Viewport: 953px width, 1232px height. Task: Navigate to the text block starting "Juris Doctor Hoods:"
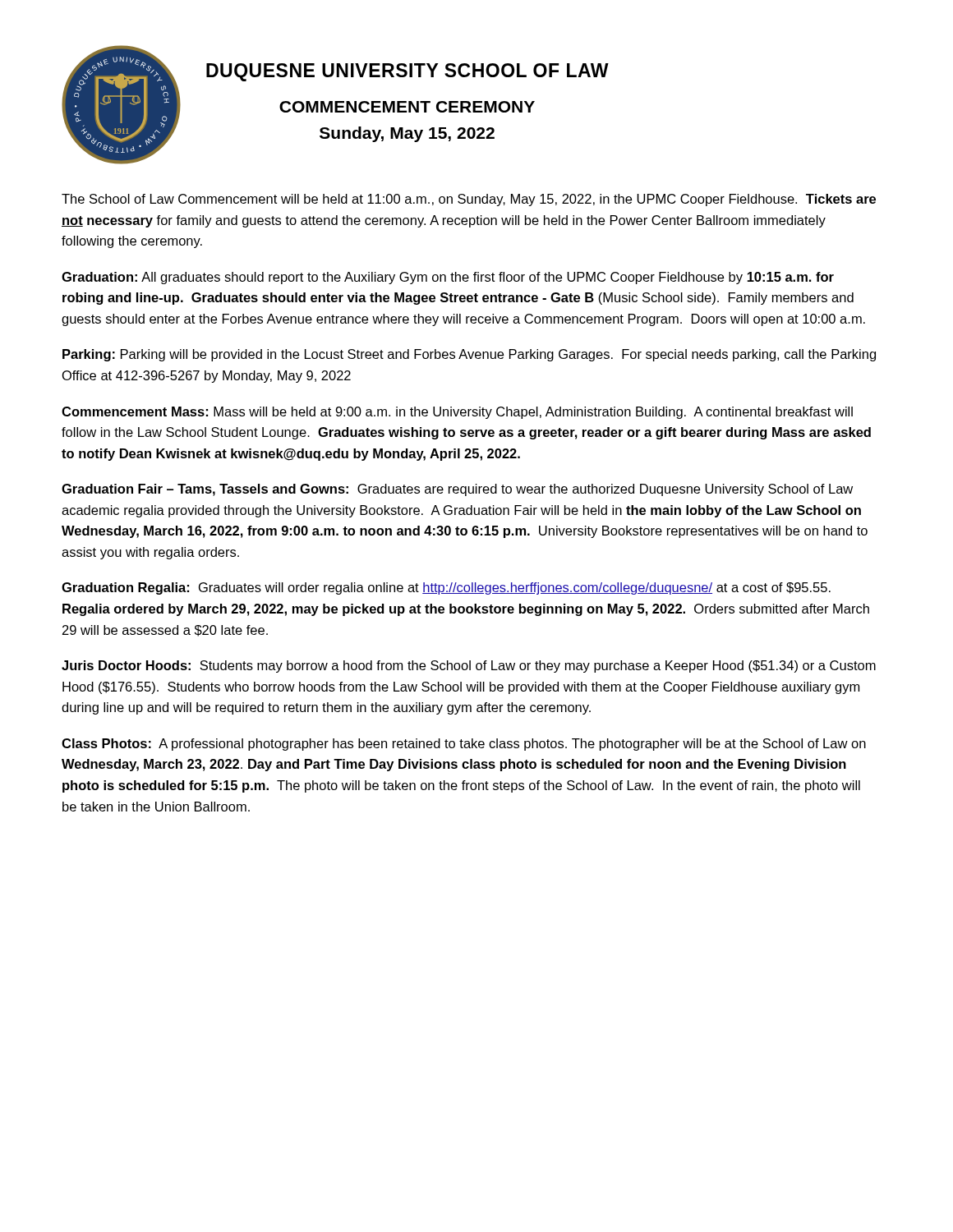(x=470, y=687)
